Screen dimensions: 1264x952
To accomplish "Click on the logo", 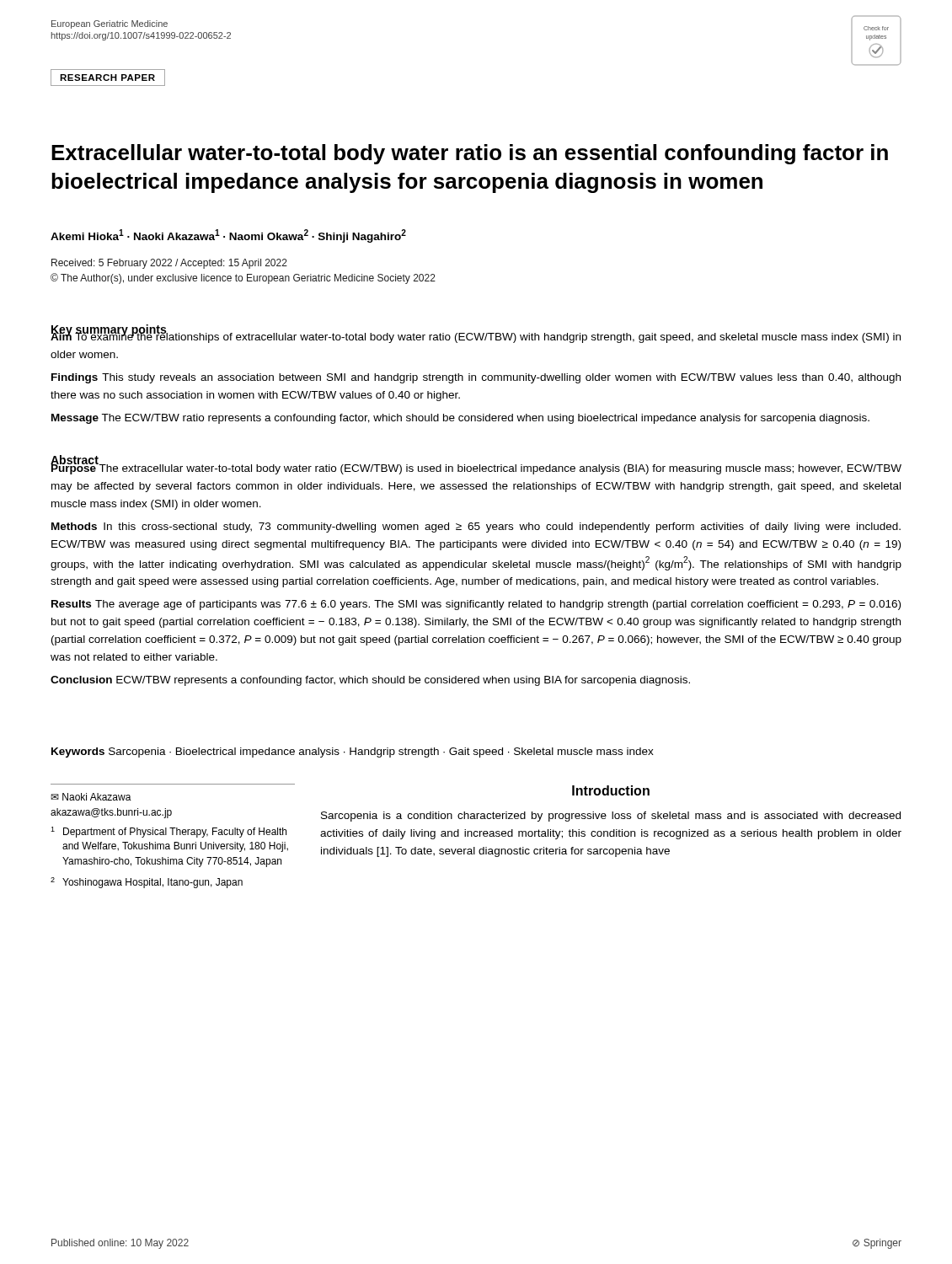I will pos(876,42).
